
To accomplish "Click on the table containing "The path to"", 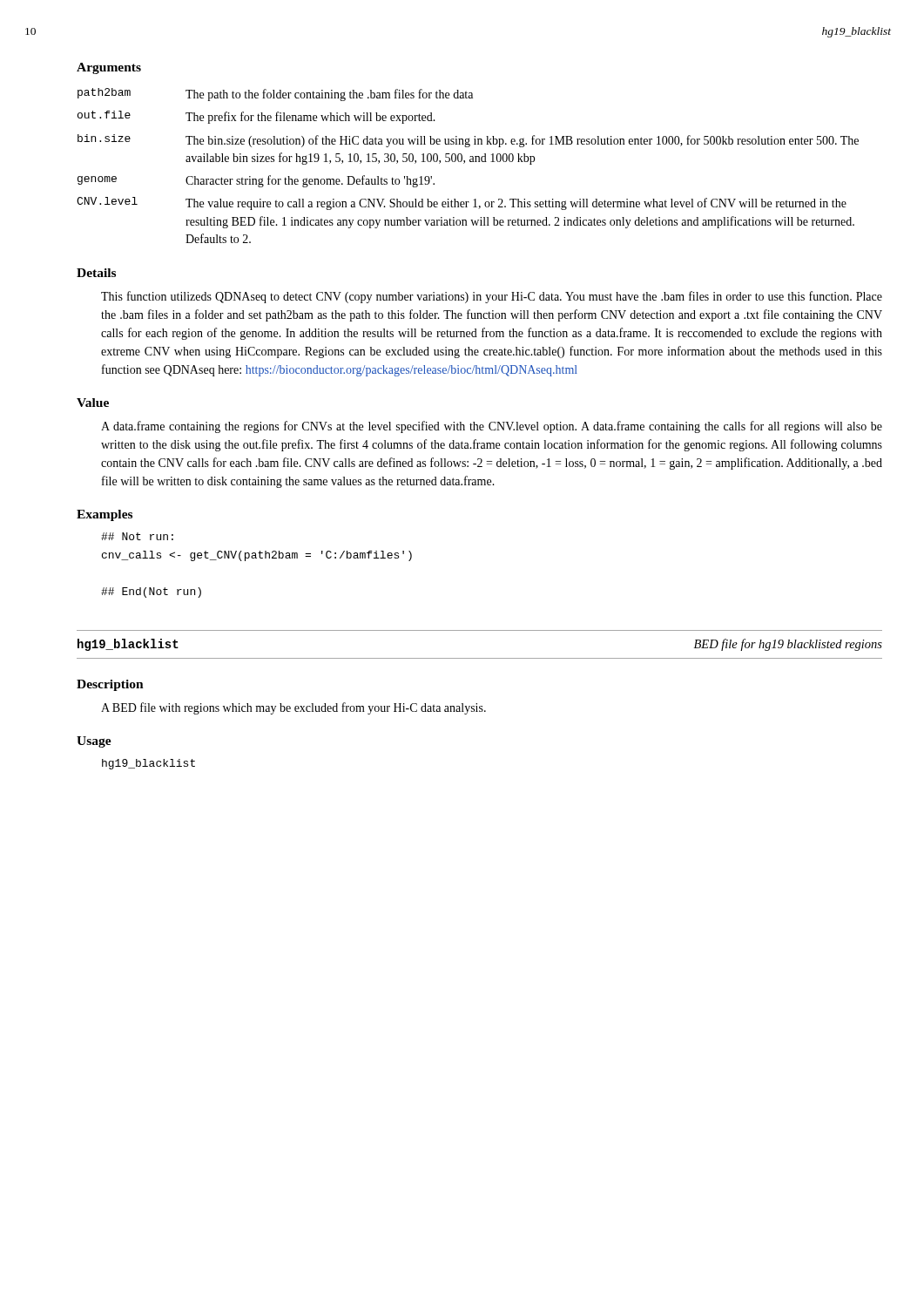I will (479, 167).
